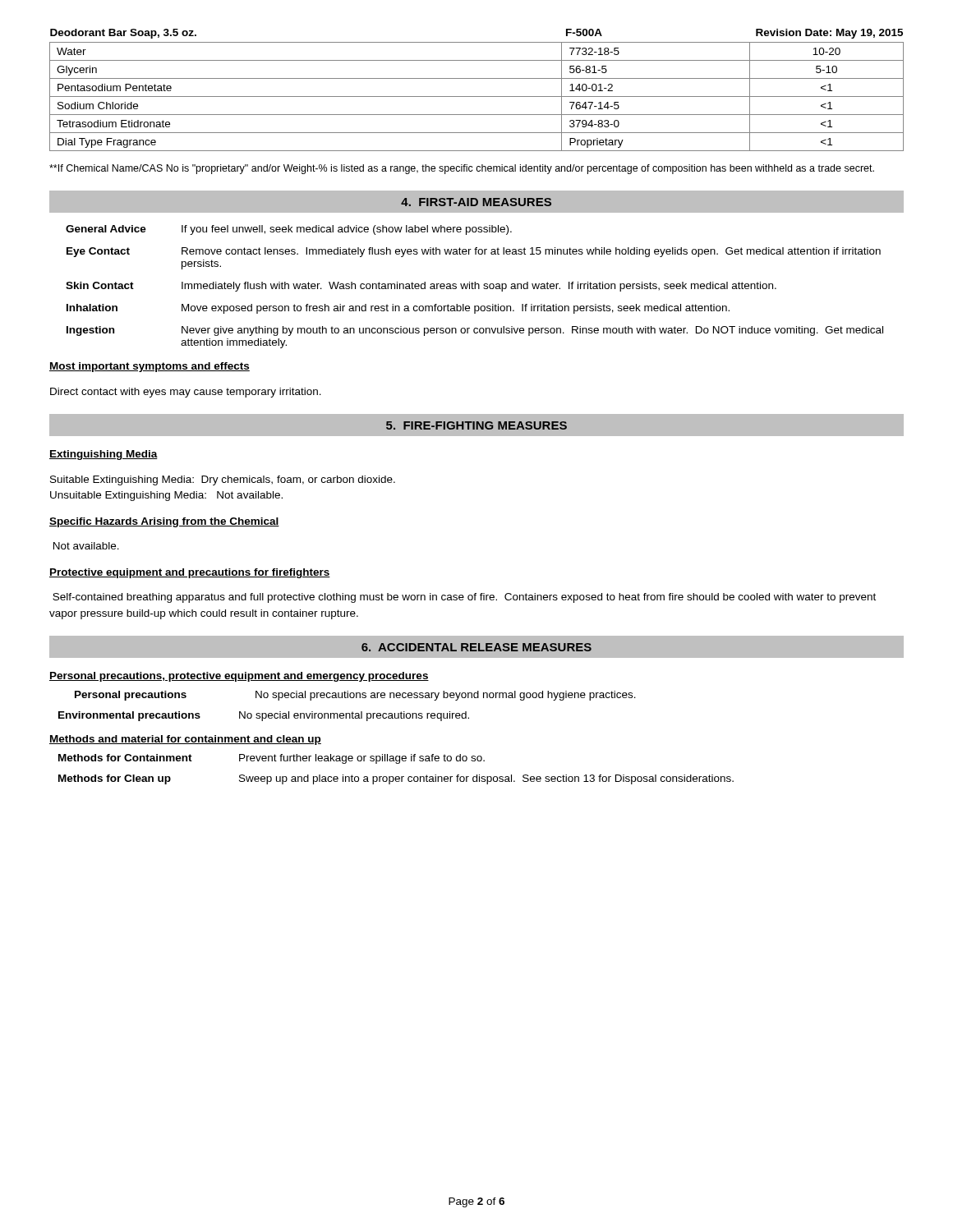Find the block on this page that starts "Ingestion Never give"
The width and height of the screenshot is (953, 1232).
476,336
